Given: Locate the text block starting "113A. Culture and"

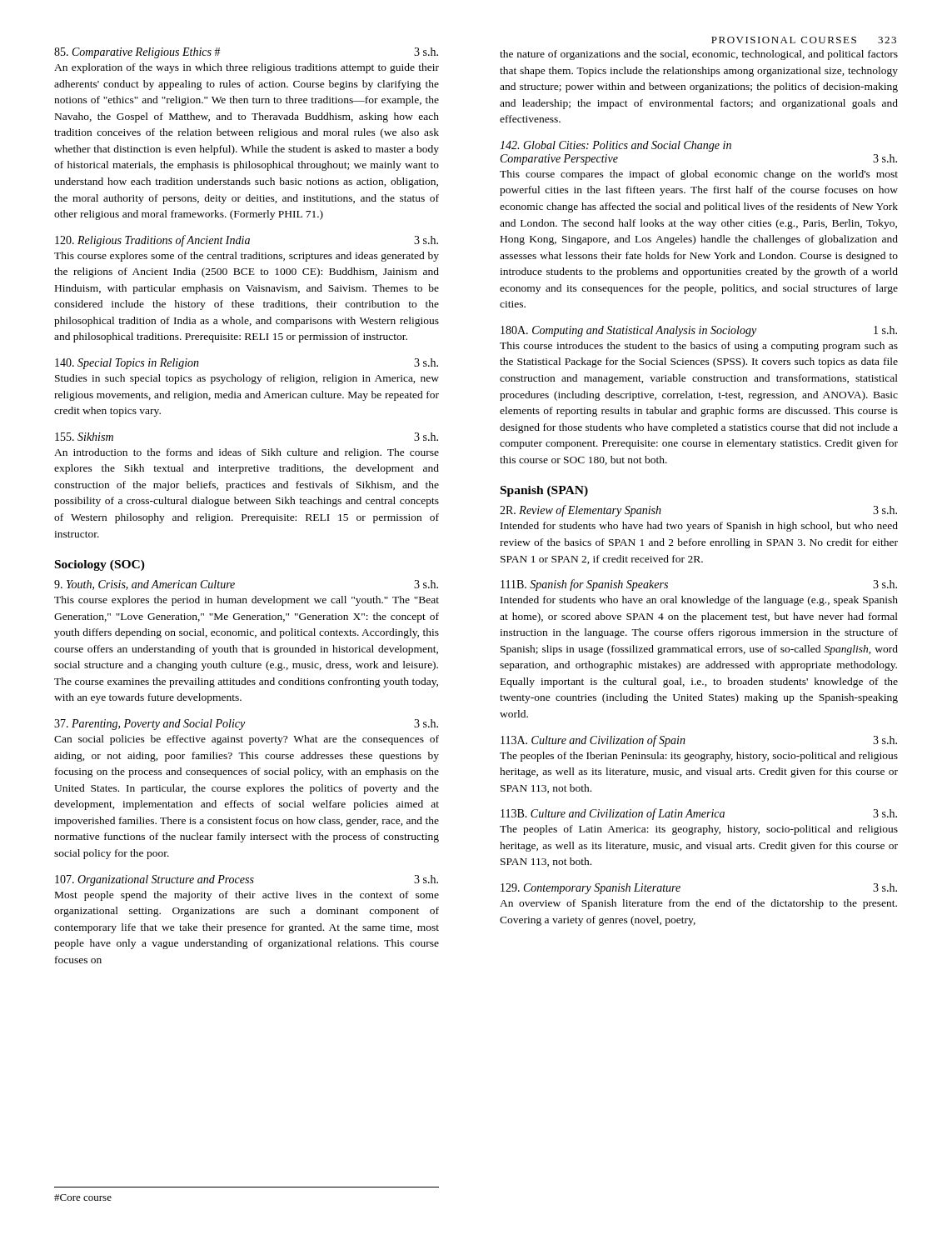Looking at the screenshot, I should point(699,765).
